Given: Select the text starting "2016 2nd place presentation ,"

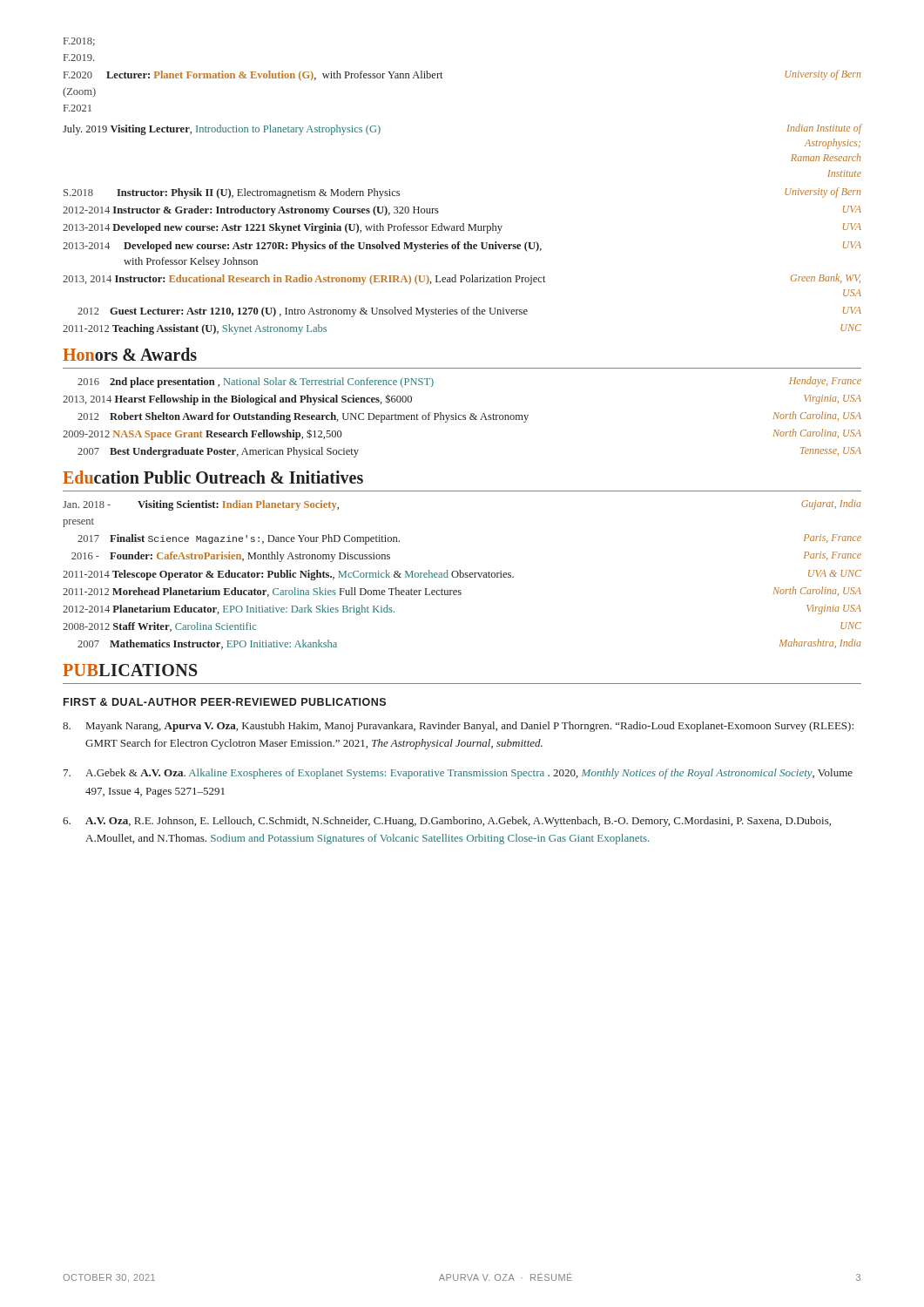Looking at the screenshot, I should click(259, 382).
